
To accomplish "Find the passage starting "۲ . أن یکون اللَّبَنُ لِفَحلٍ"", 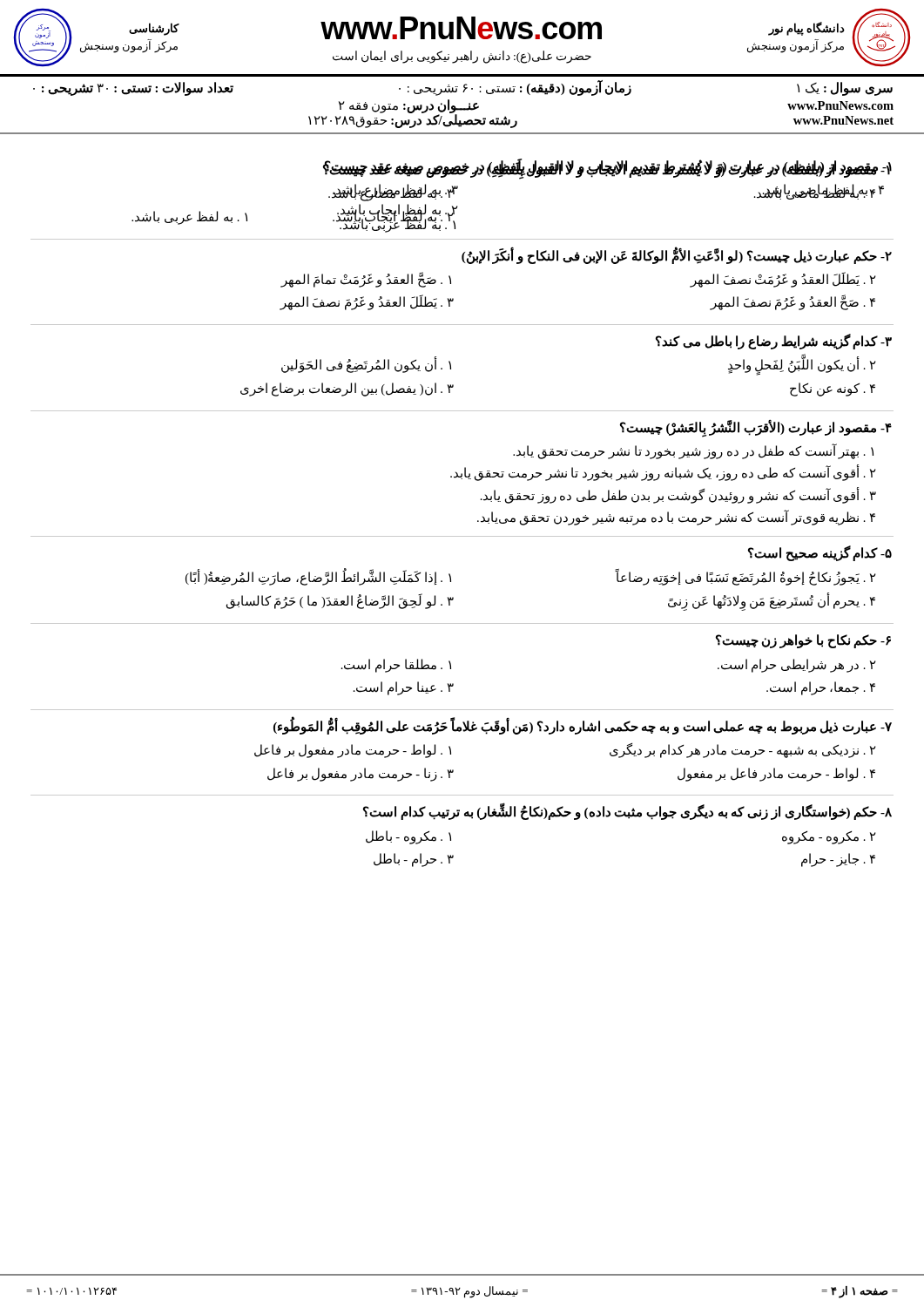I will point(801,365).
